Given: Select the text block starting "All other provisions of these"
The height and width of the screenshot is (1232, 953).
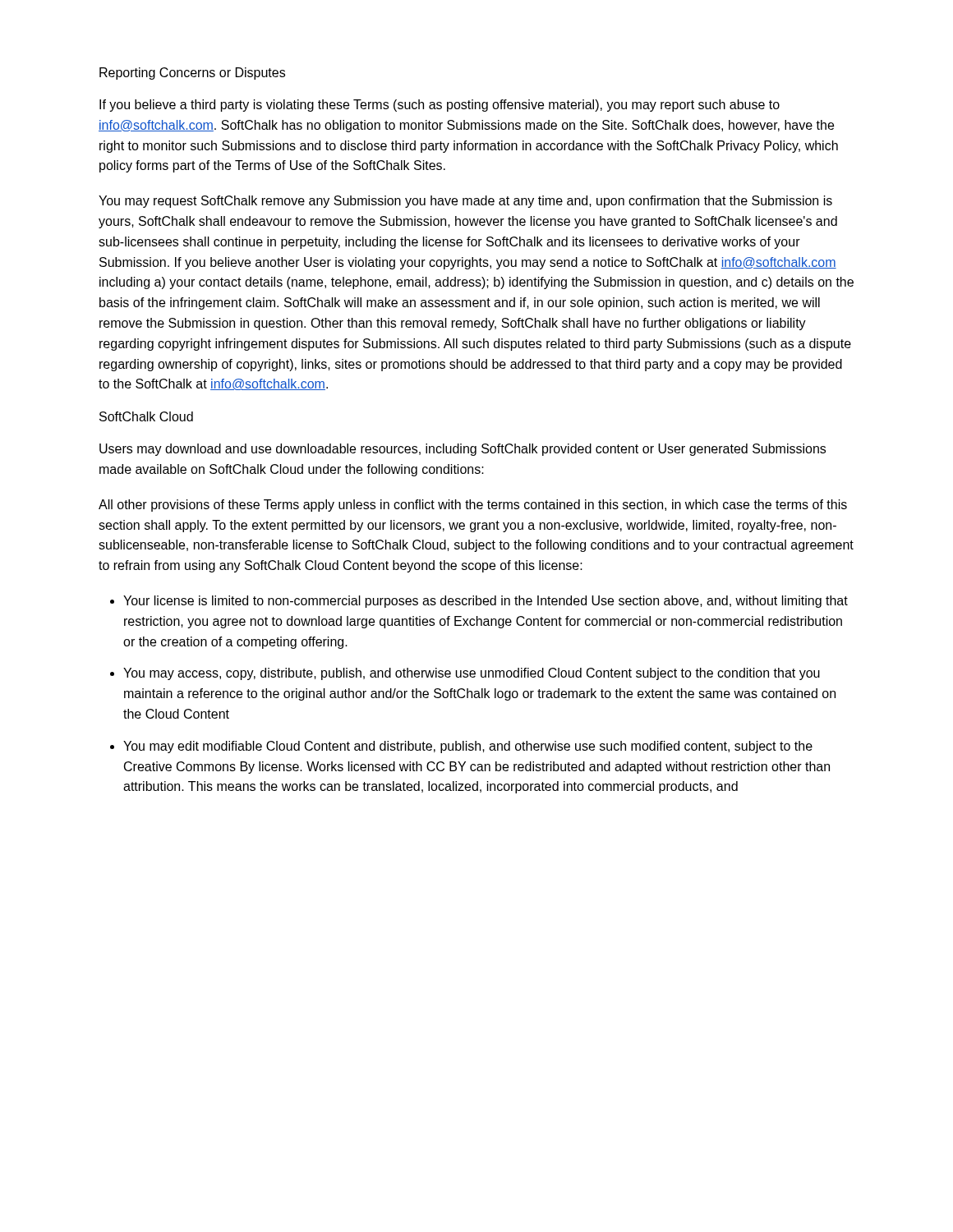Looking at the screenshot, I should click(x=476, y=535).
